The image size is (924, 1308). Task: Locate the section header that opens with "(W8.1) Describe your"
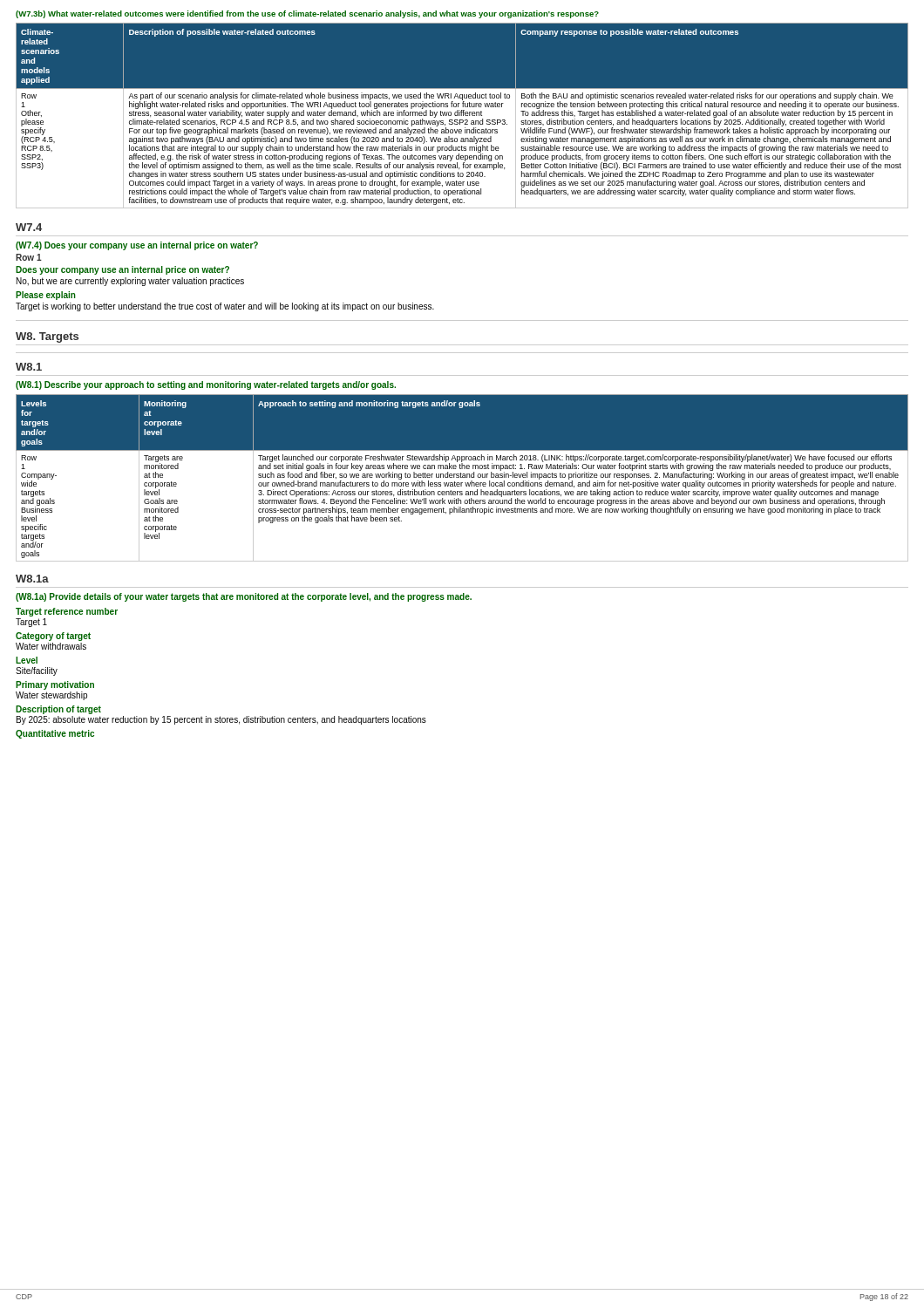point(206,385)
